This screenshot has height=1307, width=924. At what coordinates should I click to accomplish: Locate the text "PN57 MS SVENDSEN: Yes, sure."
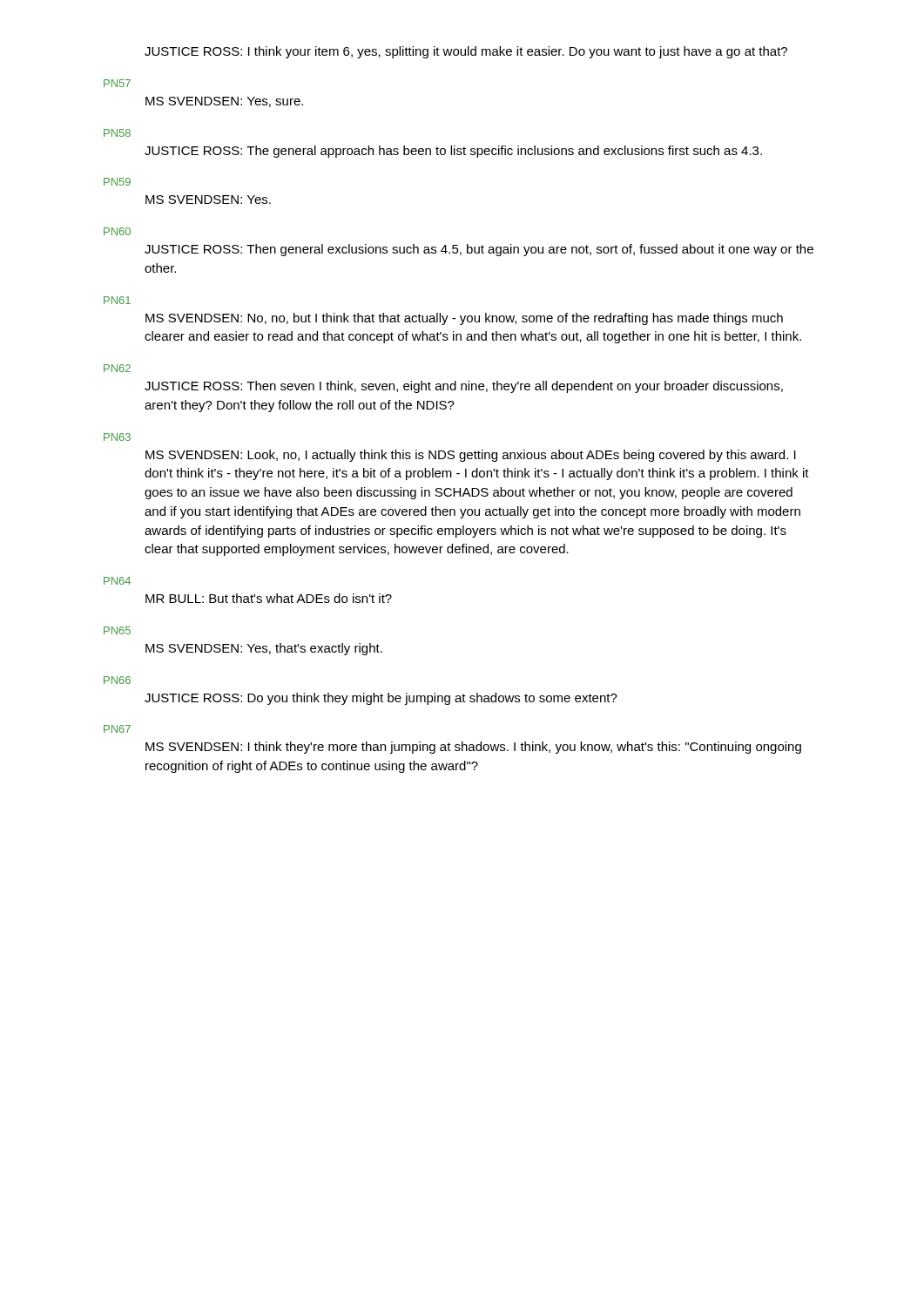click(x=117, y=83)
